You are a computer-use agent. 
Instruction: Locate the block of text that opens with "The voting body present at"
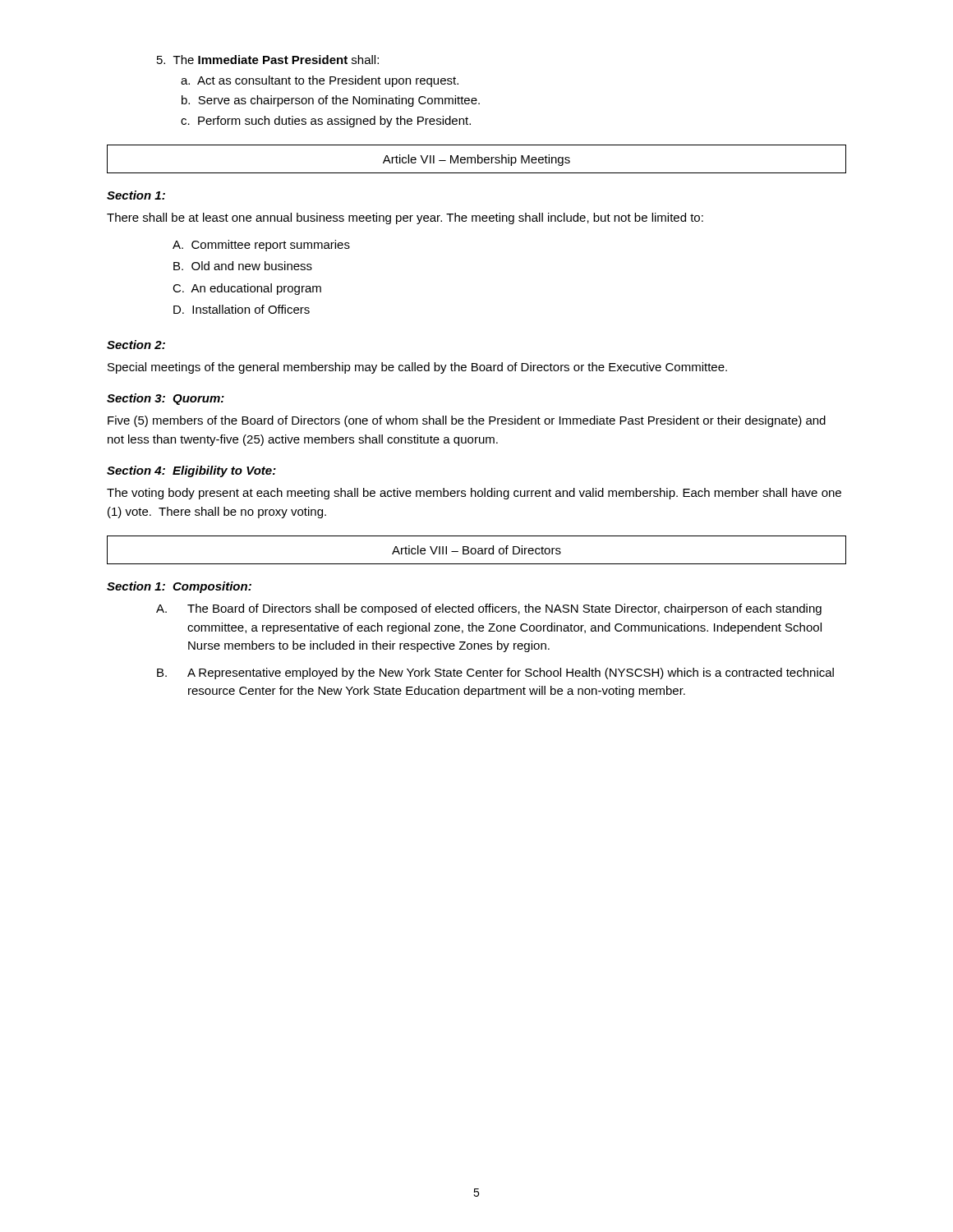474,502
